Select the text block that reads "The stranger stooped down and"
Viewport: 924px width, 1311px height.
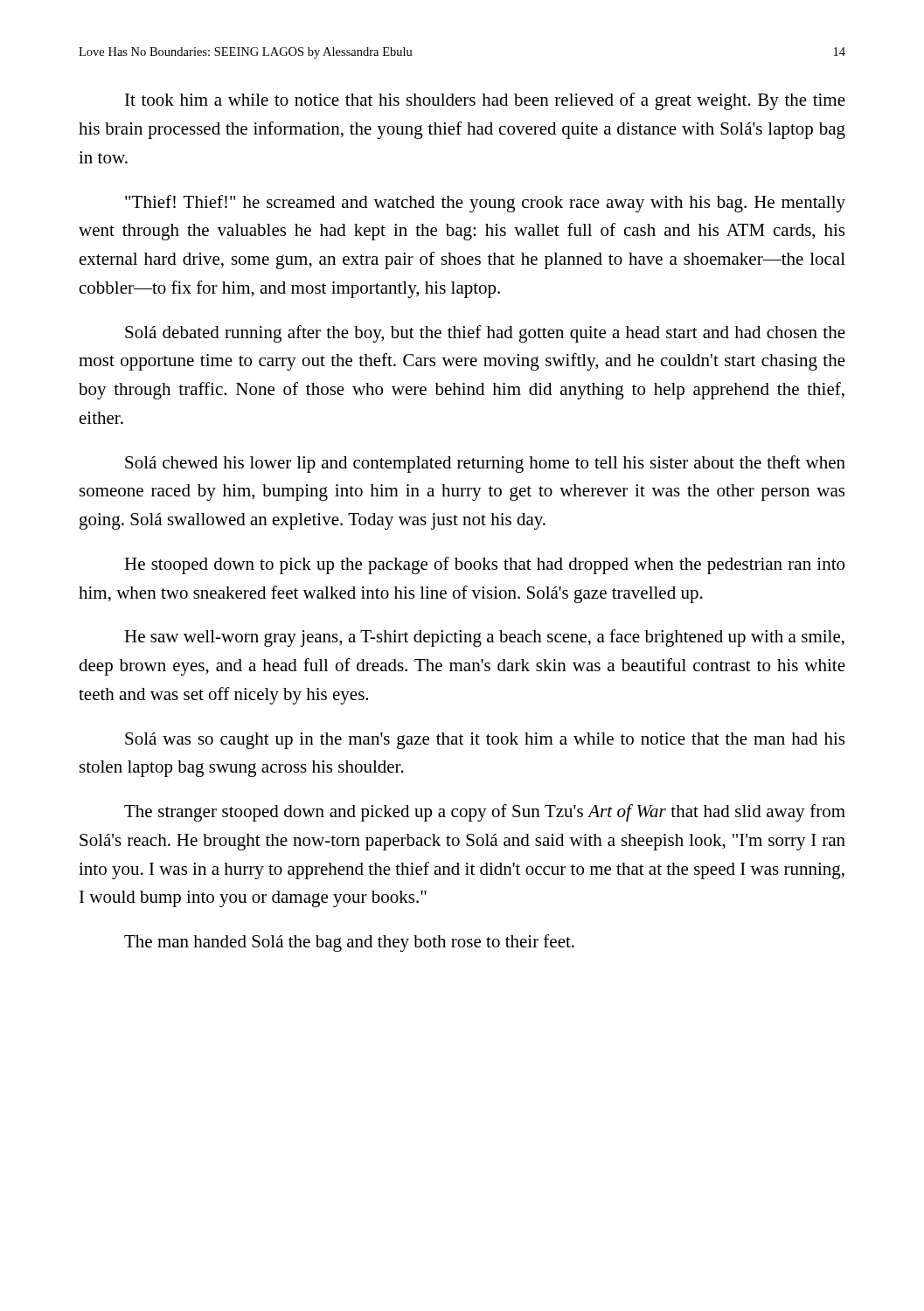pos(462,854)
